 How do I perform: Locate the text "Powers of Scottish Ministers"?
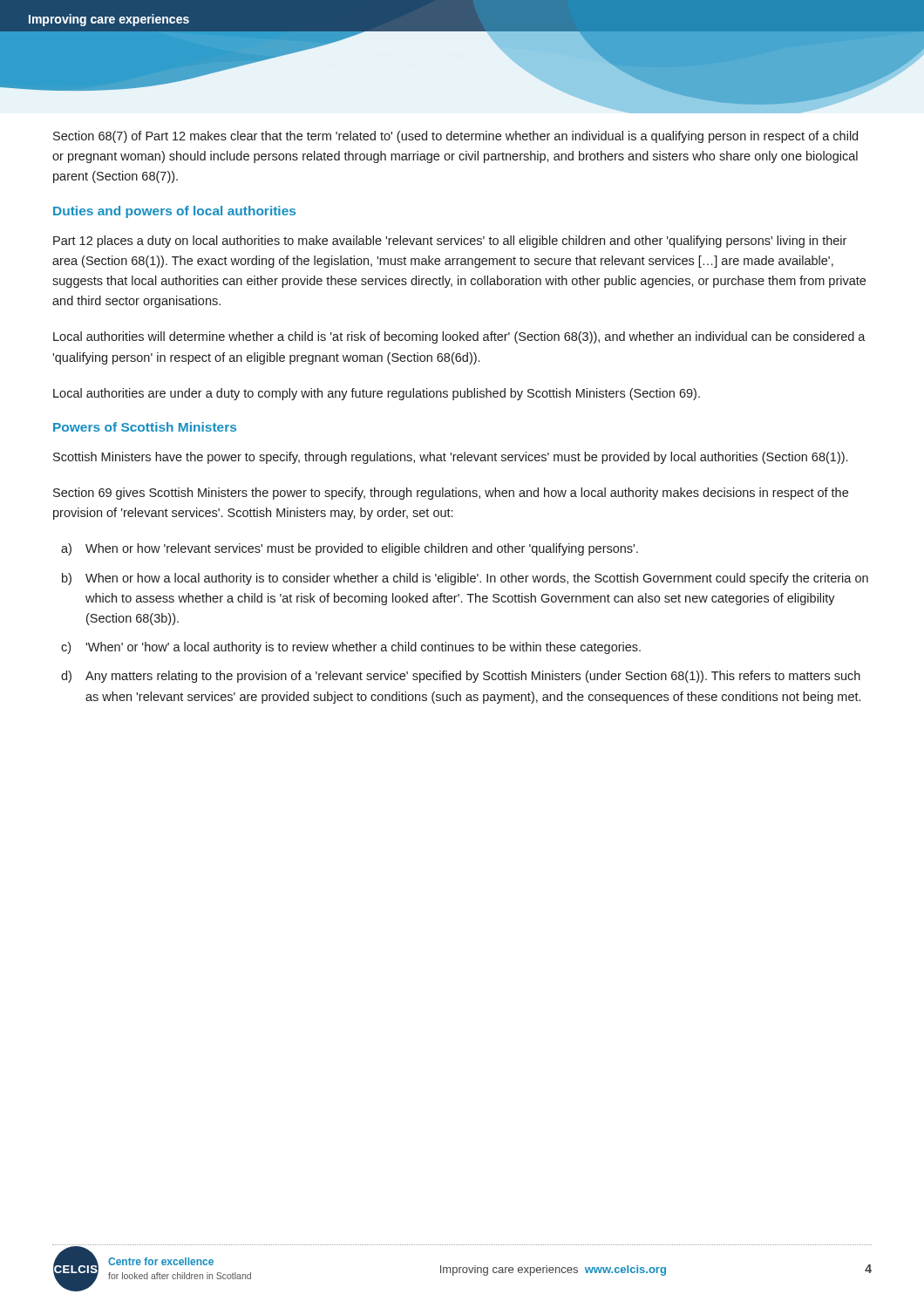pyautogui.click(x=145, y=427)
